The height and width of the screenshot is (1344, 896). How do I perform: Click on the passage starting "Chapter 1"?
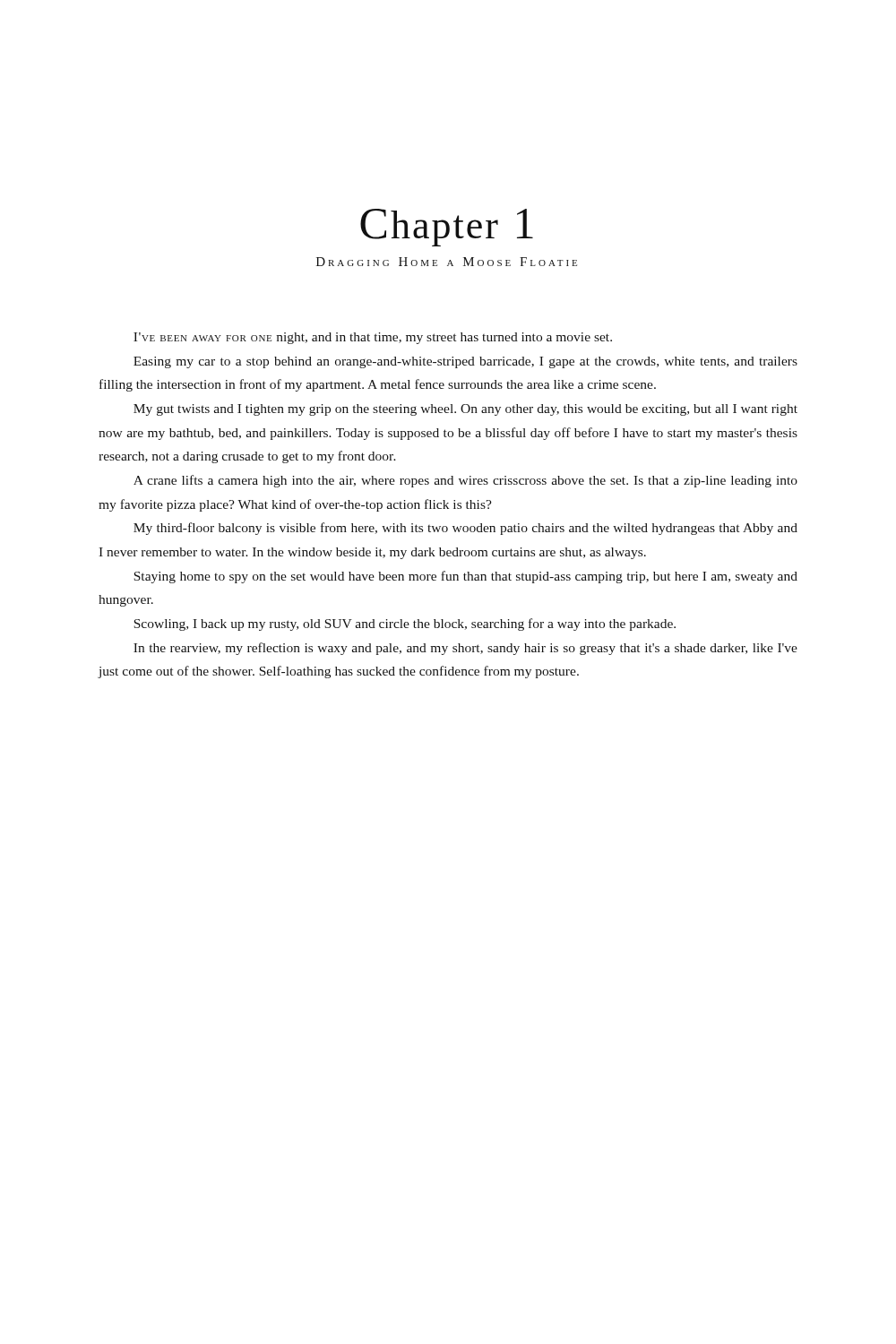point(448,223)
